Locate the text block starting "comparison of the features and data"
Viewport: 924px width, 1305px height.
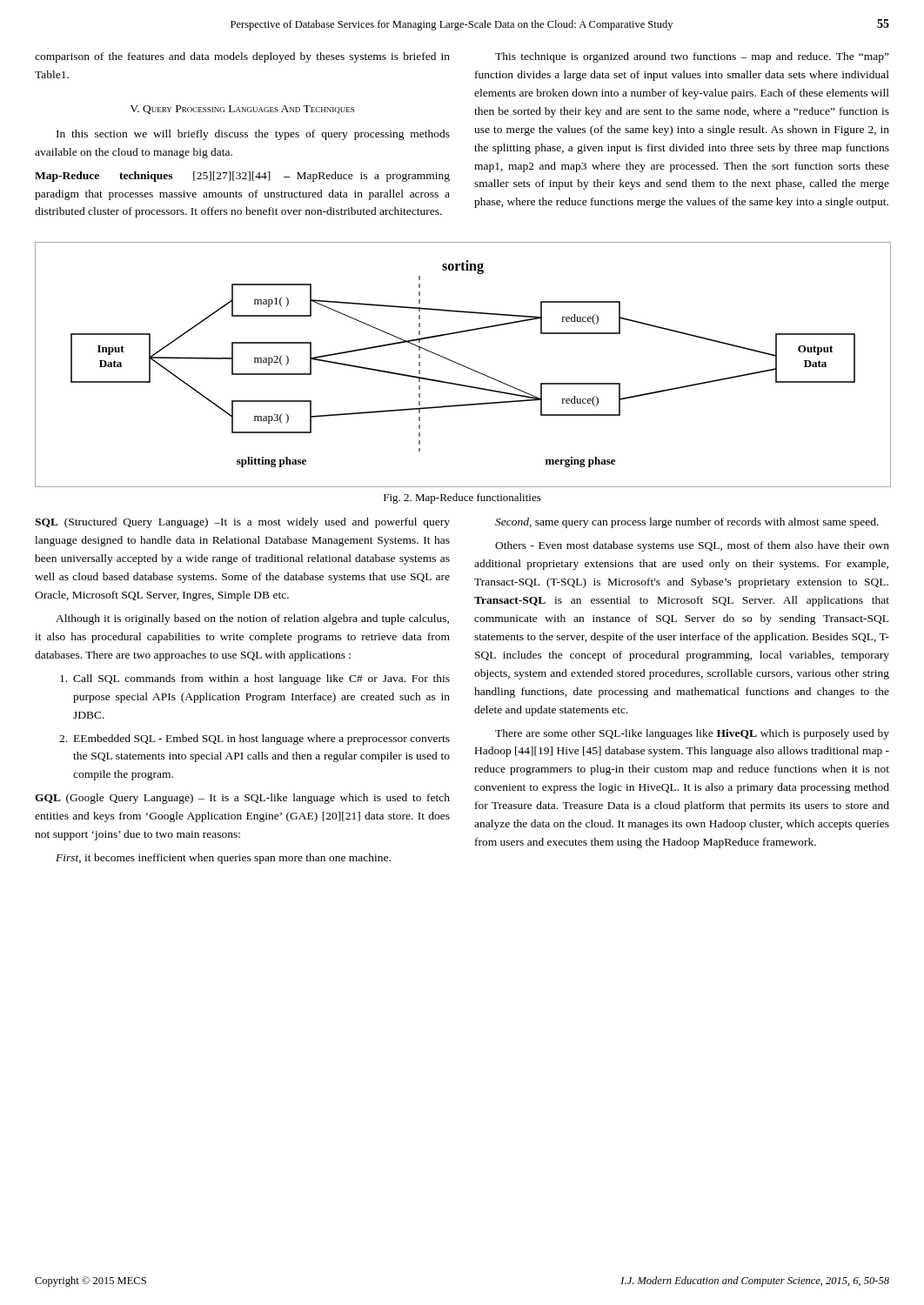(242, 65)
